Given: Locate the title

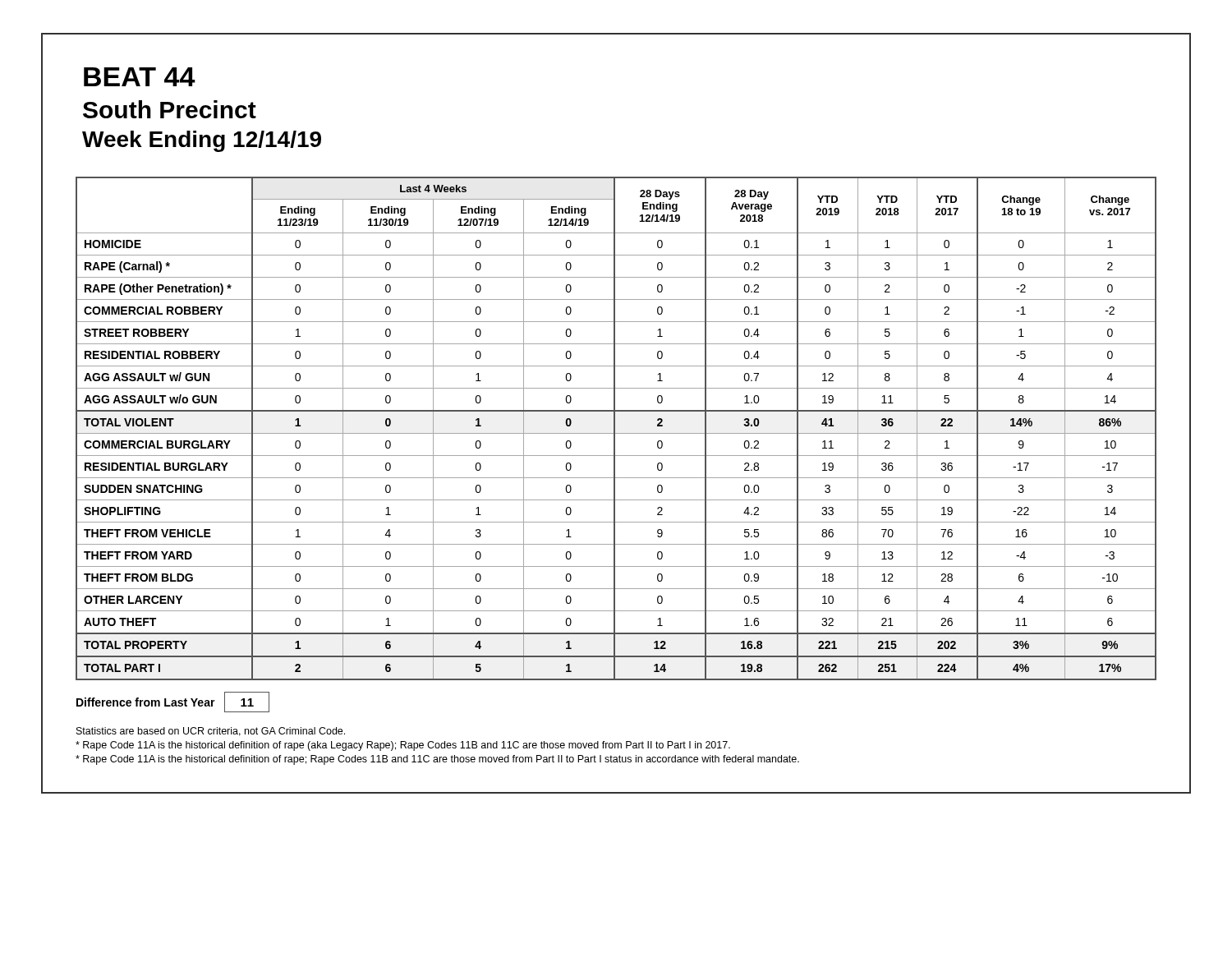Looking at the screenshot, I should point(619,106).
